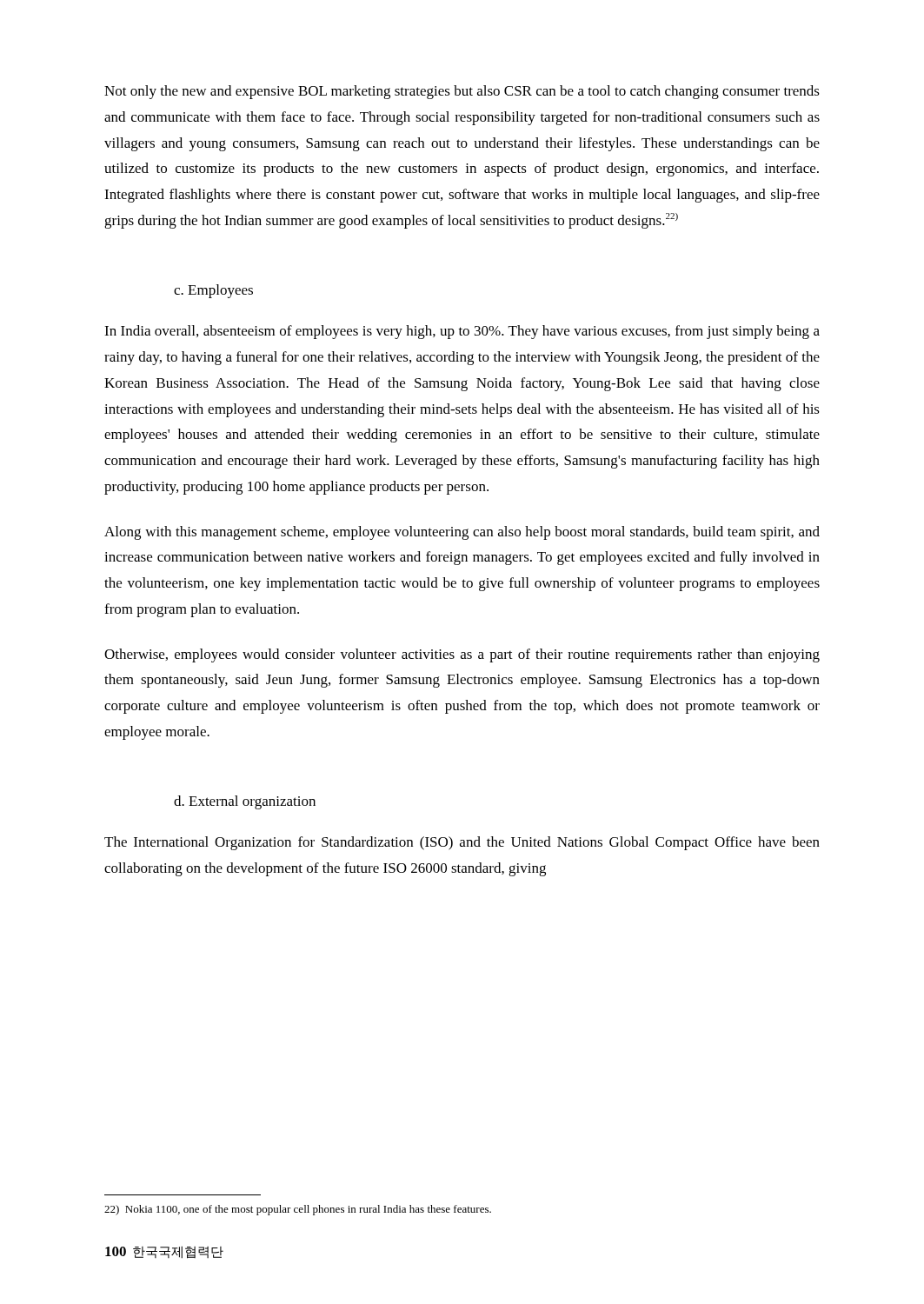Locate the block of text that opens with "Otherwise, employees would"
The image size is (924, 1304).
click(462, 693)
